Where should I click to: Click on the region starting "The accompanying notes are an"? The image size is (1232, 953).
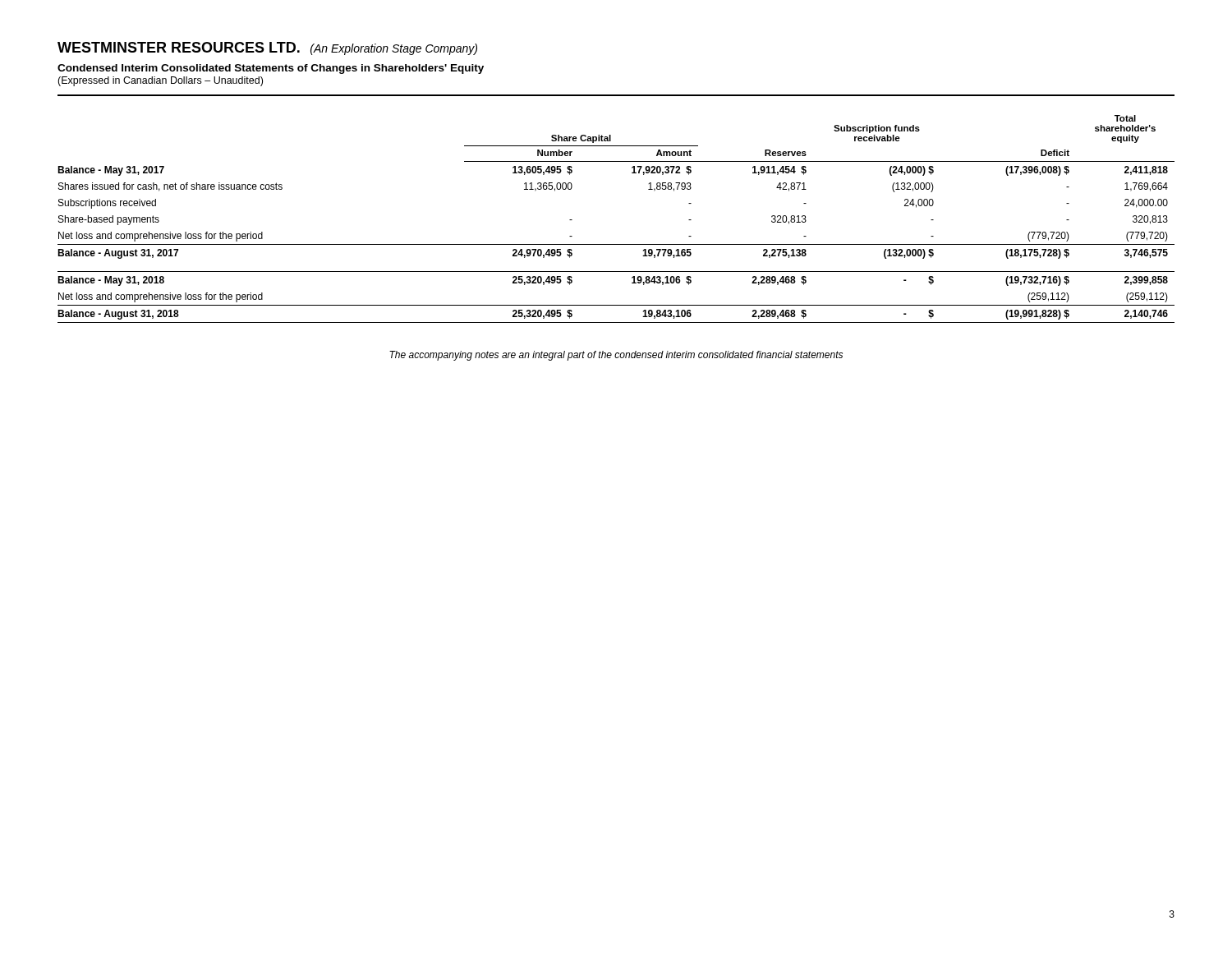(x=616, y=354)
